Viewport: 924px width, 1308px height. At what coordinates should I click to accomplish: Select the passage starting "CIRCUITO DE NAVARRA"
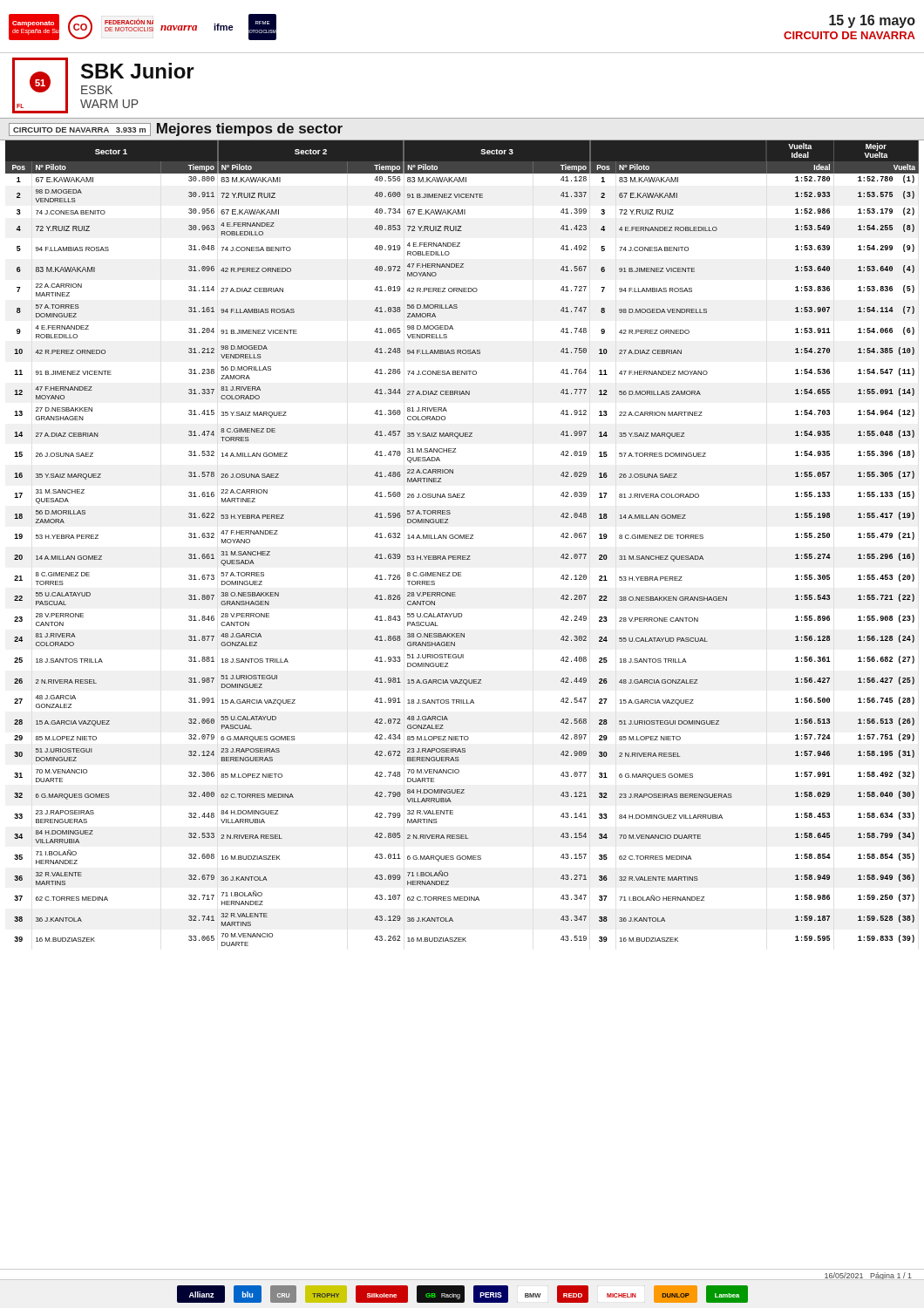pos(176,129)
